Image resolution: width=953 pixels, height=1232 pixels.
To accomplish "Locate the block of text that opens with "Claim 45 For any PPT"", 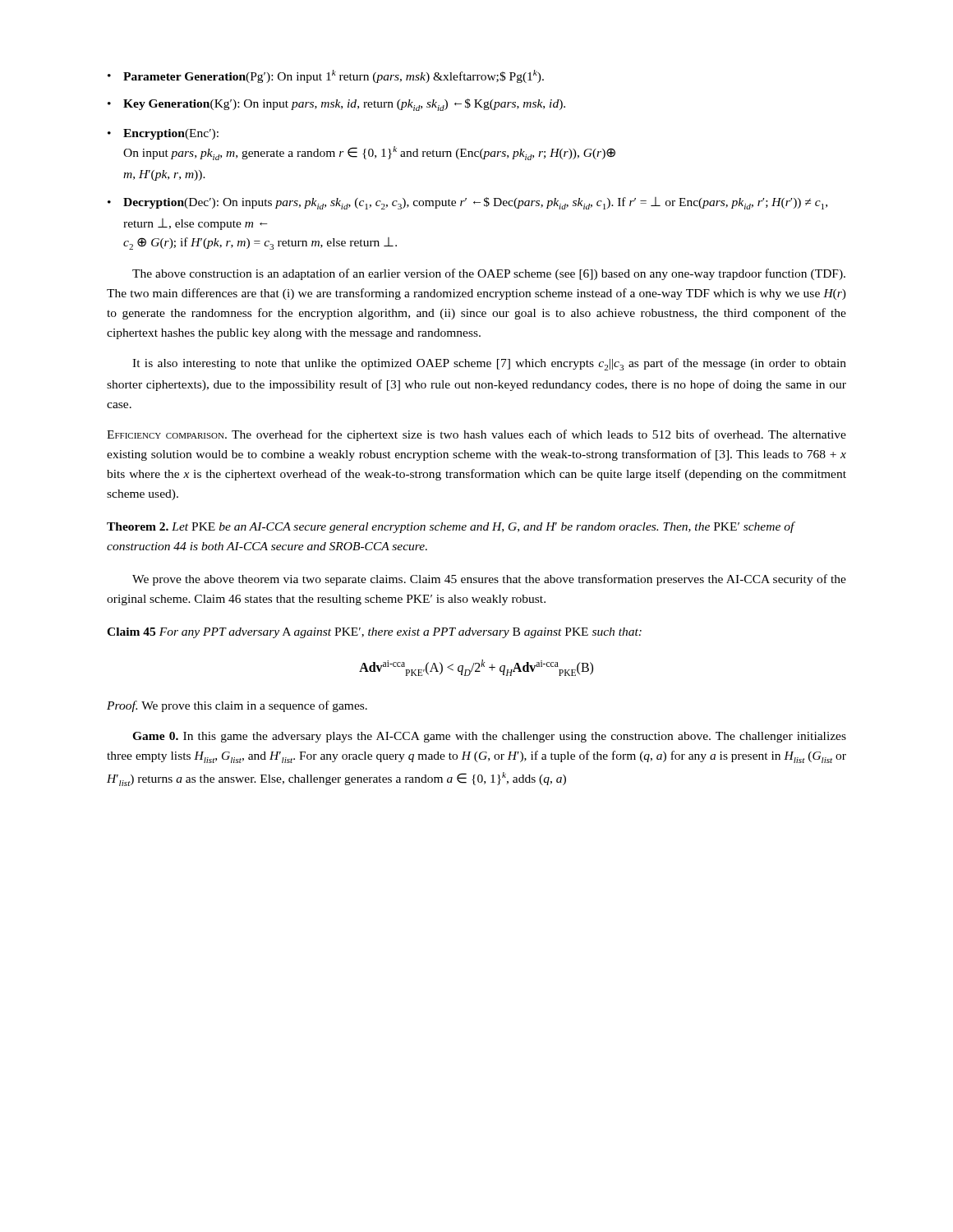I will [x=476, y=632].
